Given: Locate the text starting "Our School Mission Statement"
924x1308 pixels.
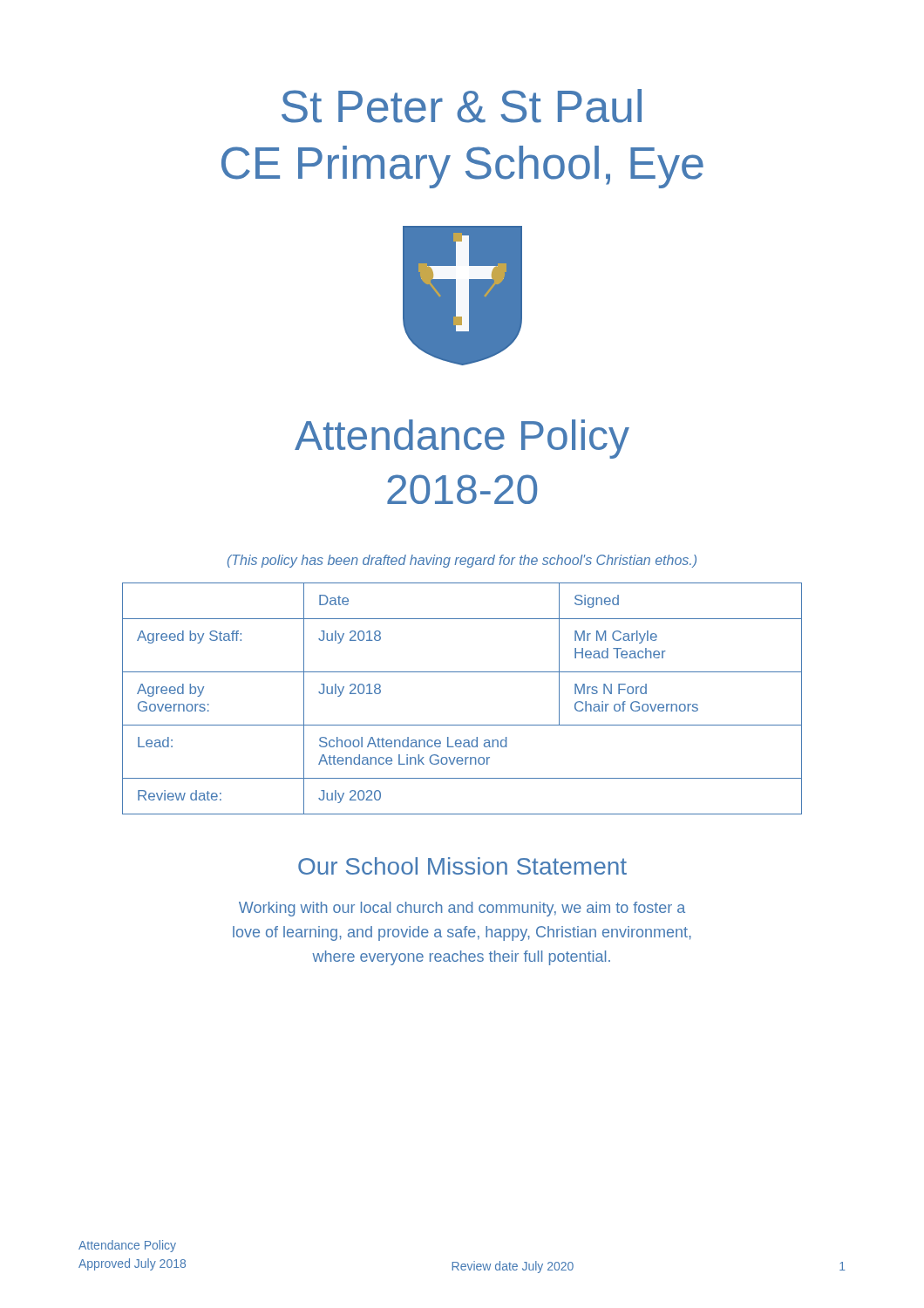Looking at the screenshot, I should [462, 866].
